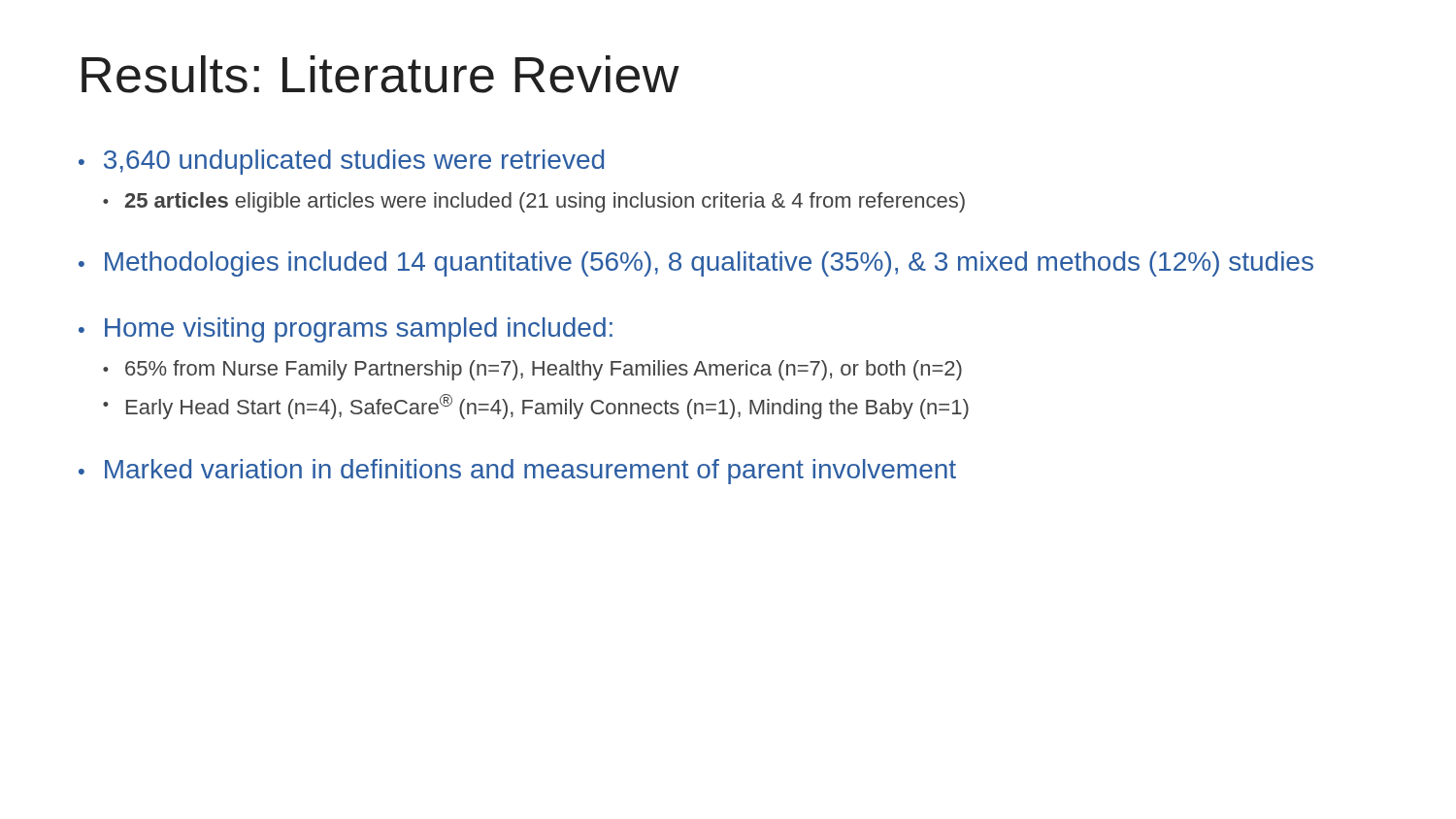
Task: Find the block on this page that starts "• 65% from Nurse"
Action: coord(736,368)
